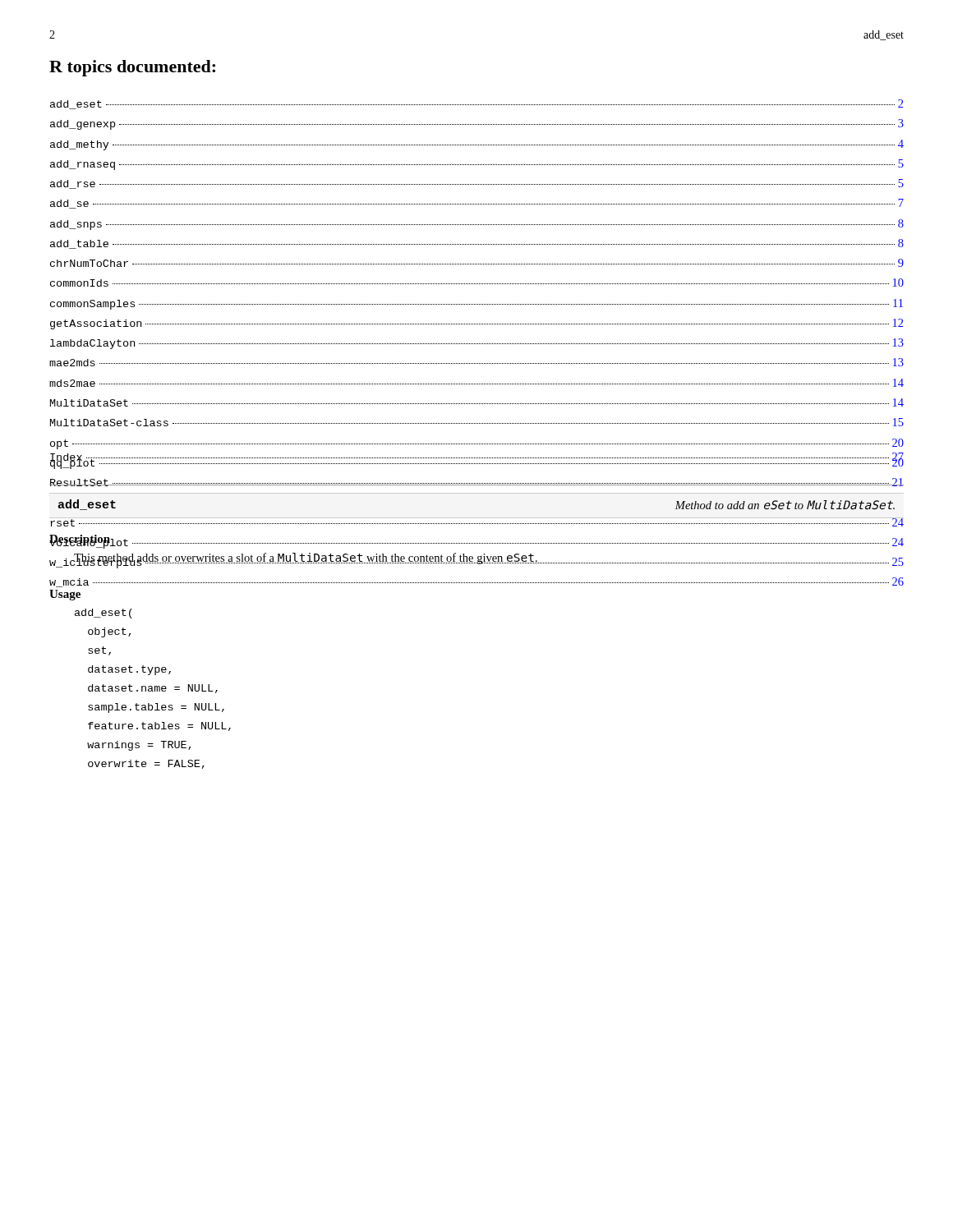The image size is (953, 1232).
Task: Select the passage starting "getAssociation 12"
Action: click(476, 324)
